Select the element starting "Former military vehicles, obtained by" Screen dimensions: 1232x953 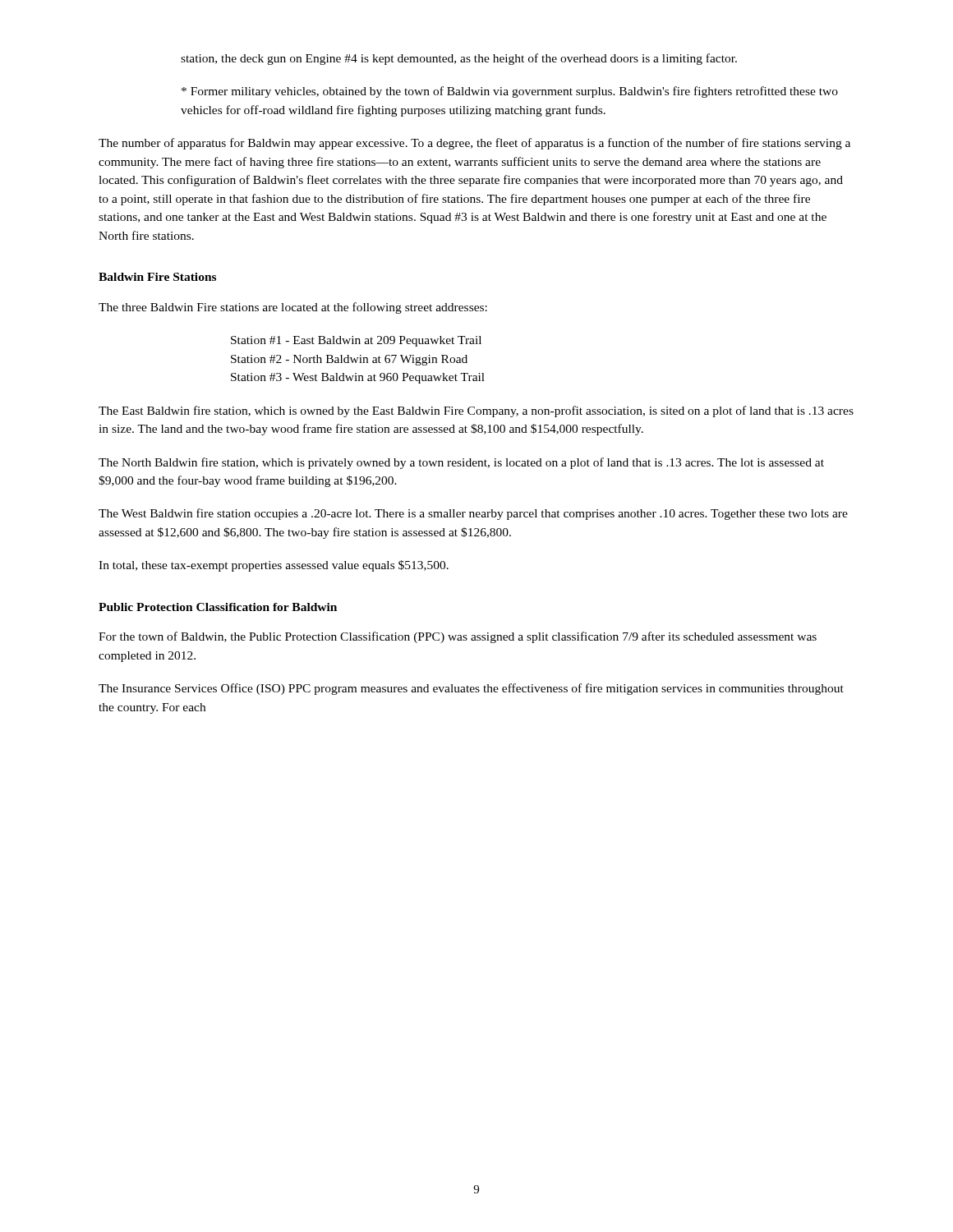coord(509,100)
